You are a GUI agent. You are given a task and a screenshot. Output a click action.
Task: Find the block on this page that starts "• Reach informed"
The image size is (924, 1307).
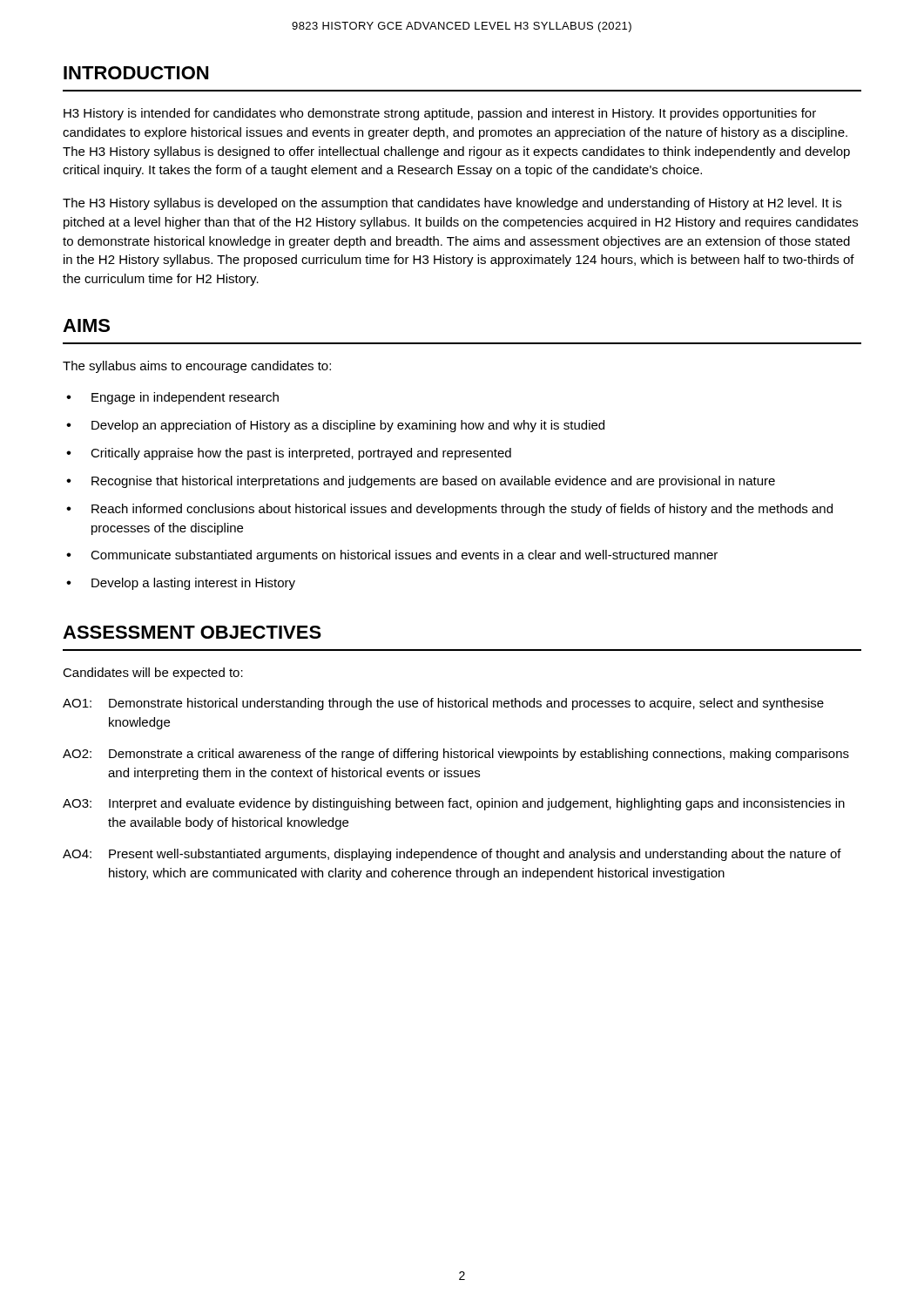click(462, 518)
